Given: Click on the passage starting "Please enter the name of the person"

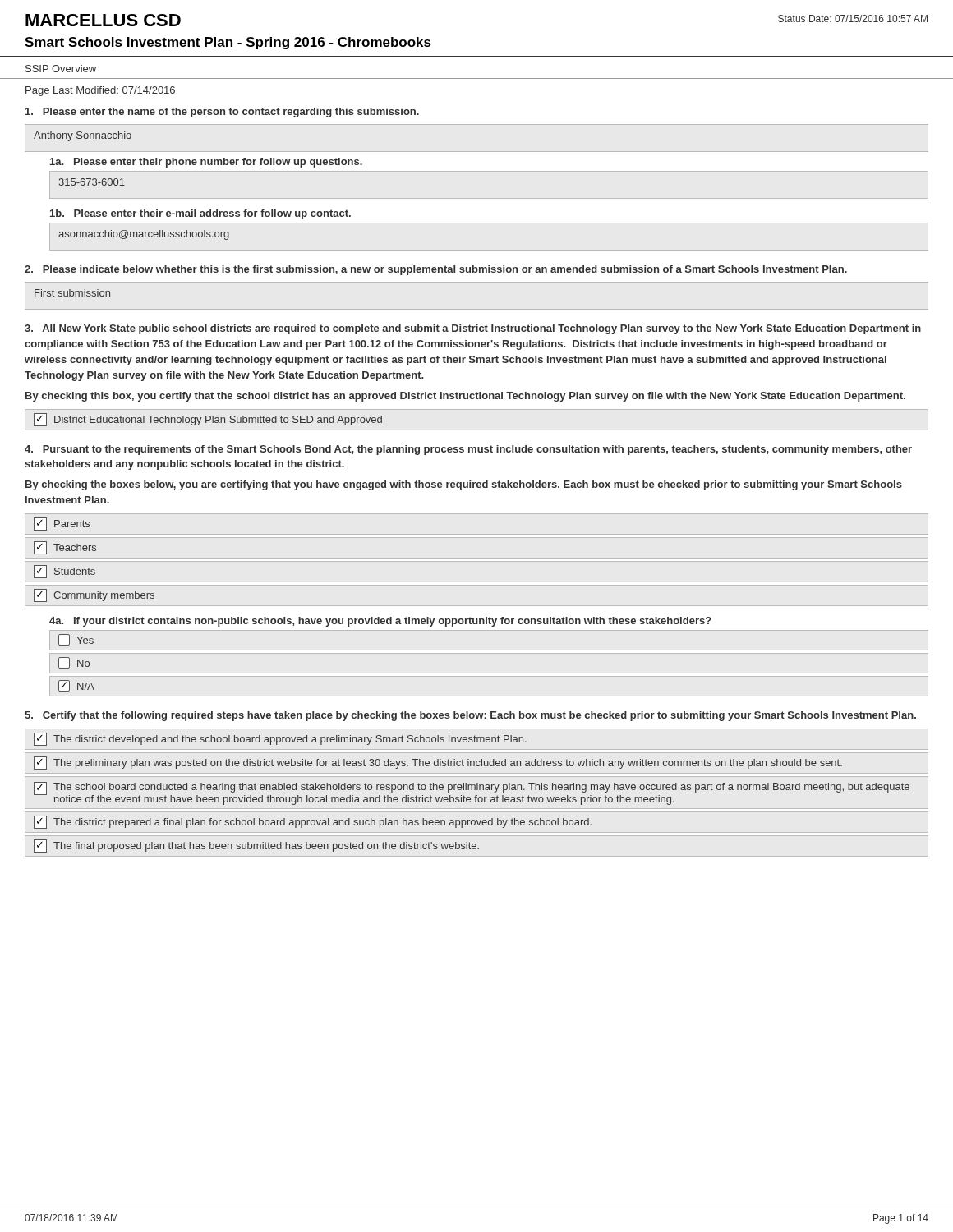Looking at the screenshot, I should pyautogui.click(x=222, y=111).
